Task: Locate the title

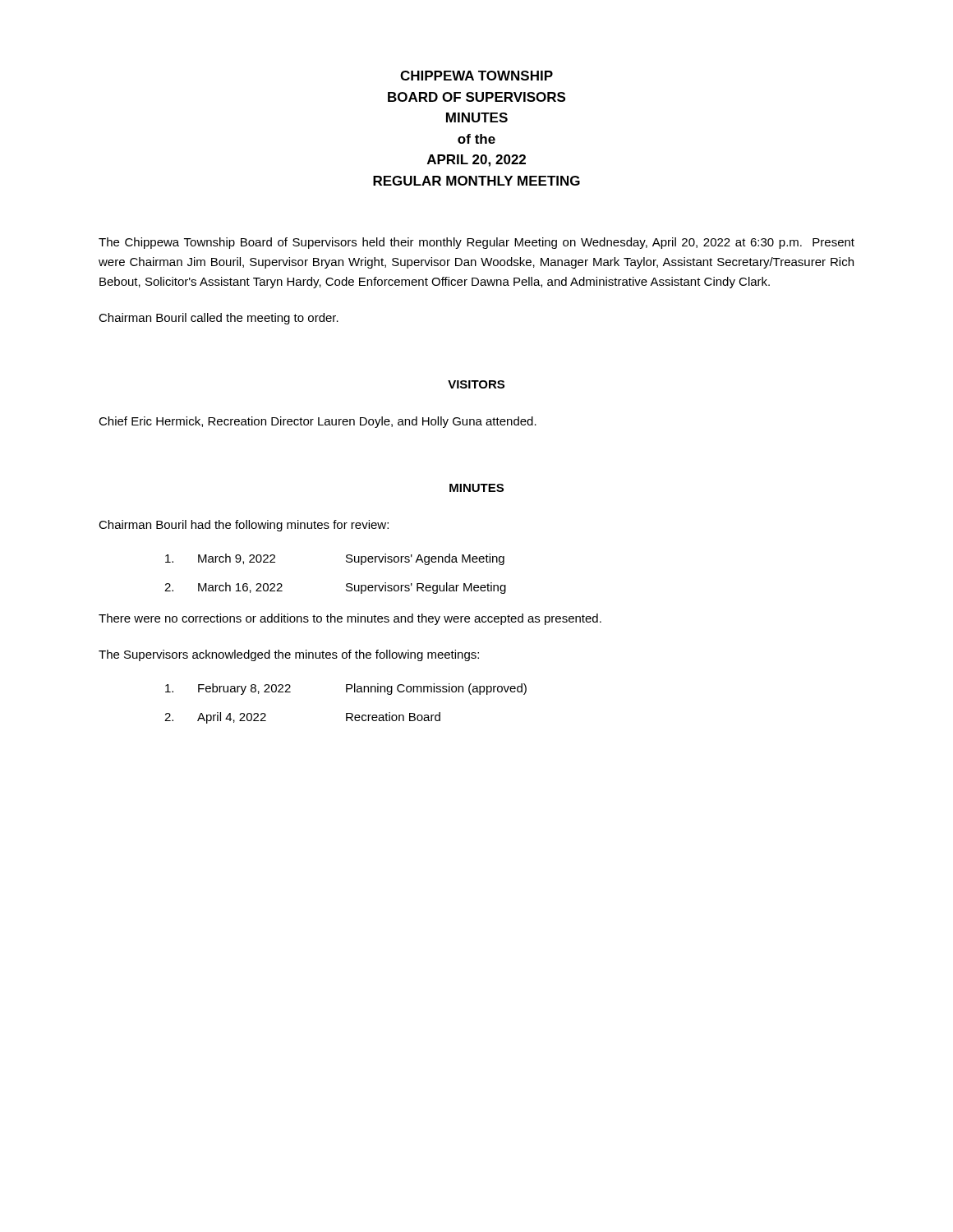Action: [476, 128]
